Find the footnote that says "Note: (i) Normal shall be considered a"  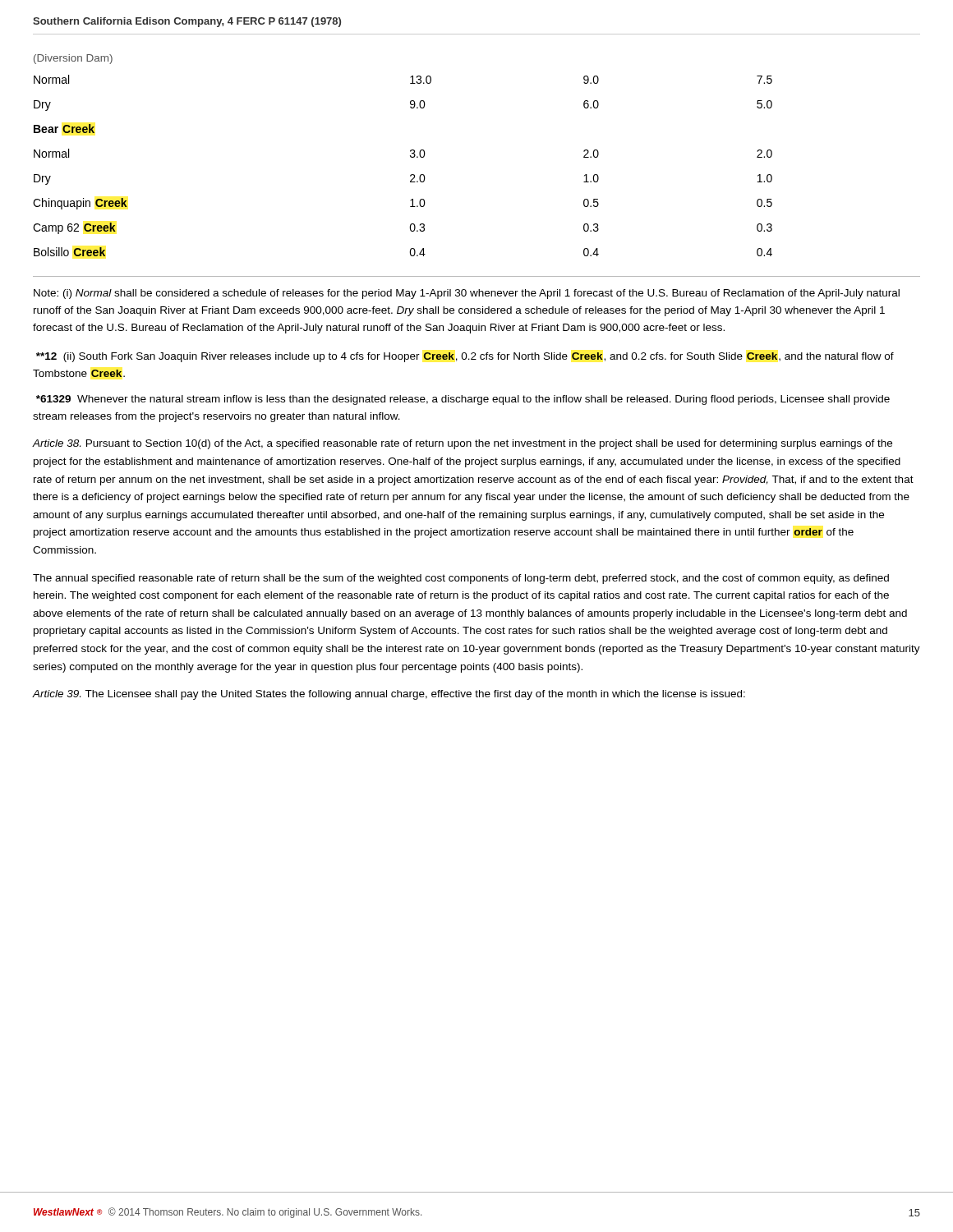pos(467,310)
